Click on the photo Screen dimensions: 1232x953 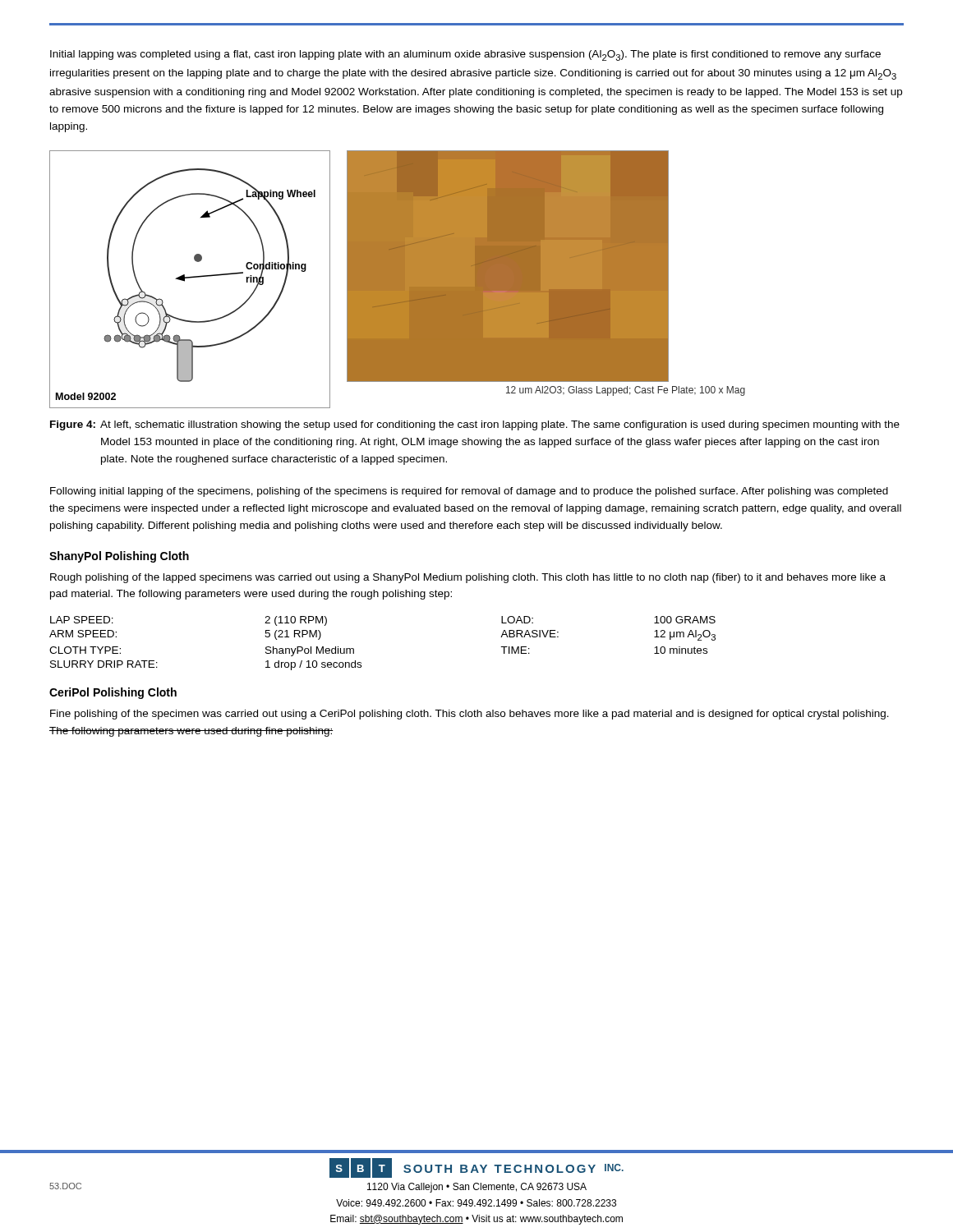point(625,273)
